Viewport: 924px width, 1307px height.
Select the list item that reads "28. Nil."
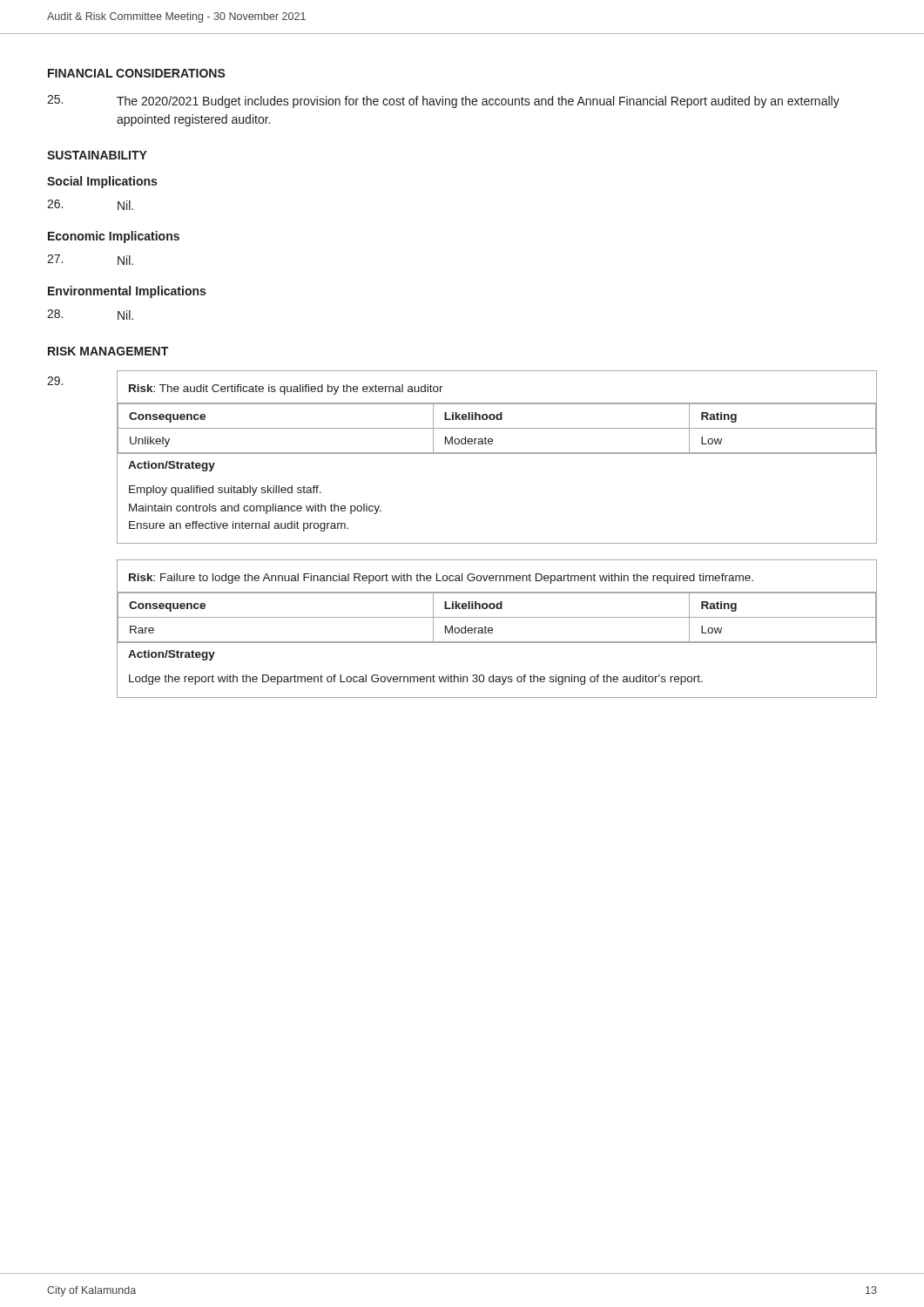point(56,314)
